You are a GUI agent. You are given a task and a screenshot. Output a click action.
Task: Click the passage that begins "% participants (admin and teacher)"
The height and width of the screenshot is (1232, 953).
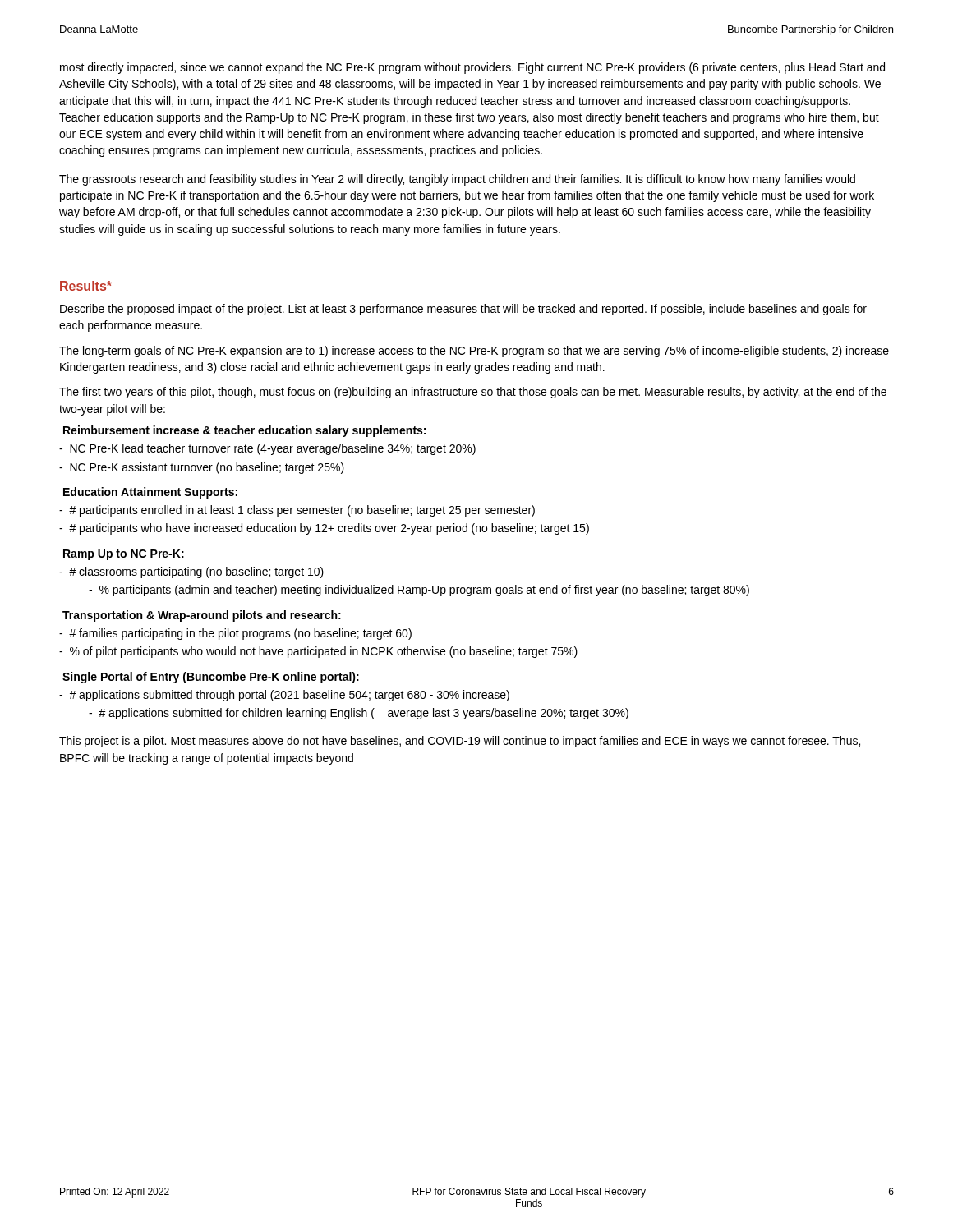coord(491,590)
